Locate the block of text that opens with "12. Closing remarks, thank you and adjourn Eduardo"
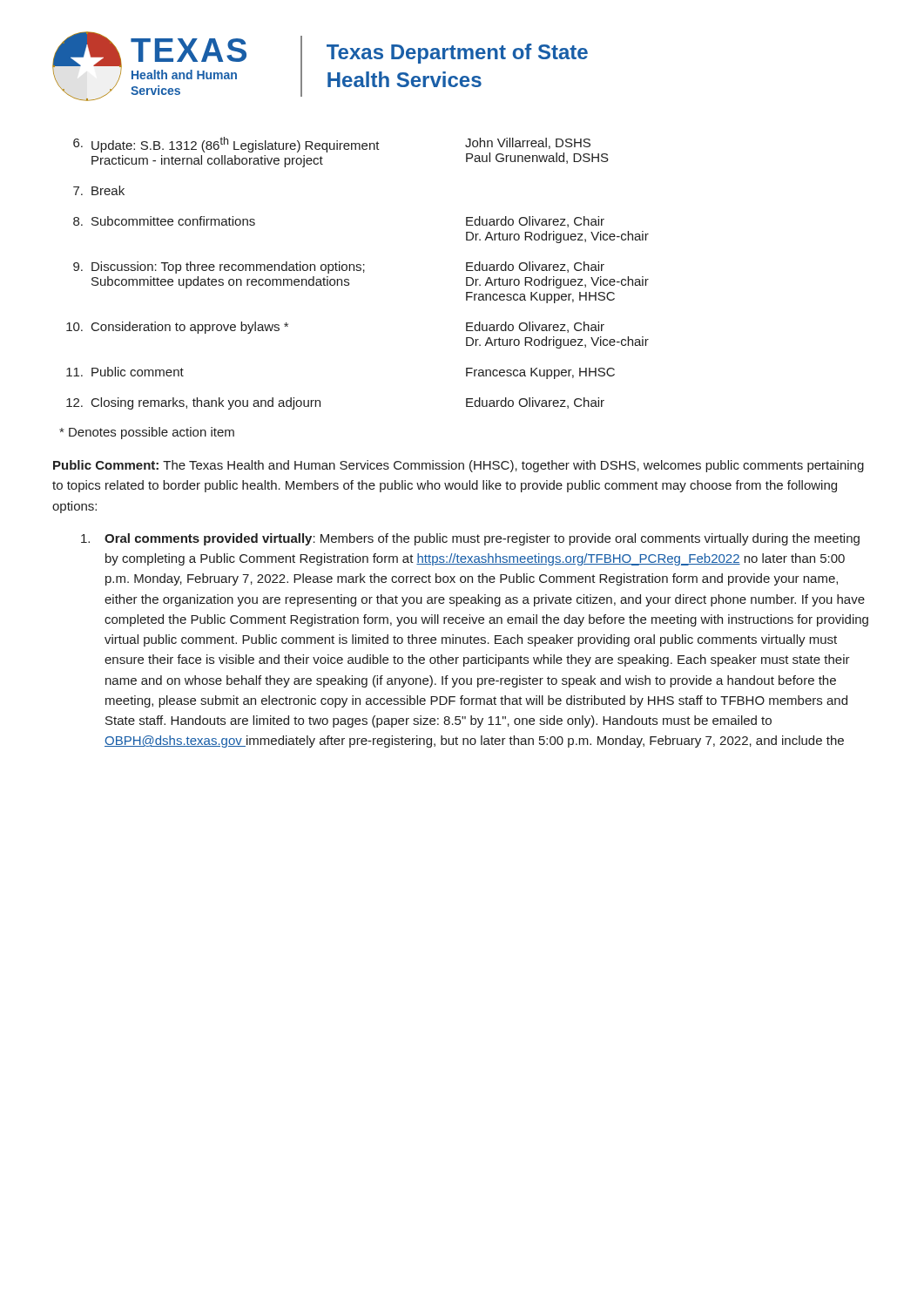Image resolution: width=924 pixels, height=1307 pixels. click(462, 402)
